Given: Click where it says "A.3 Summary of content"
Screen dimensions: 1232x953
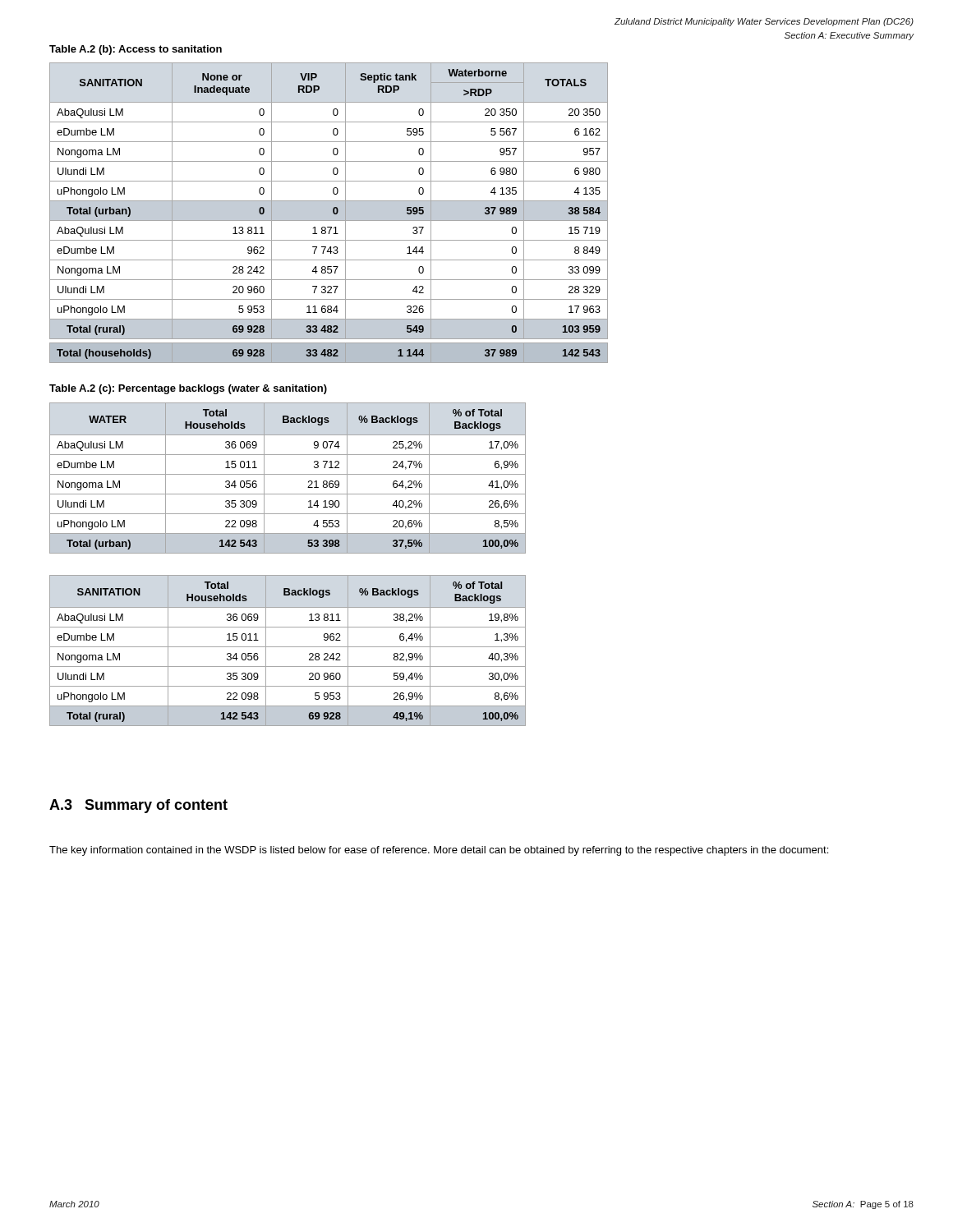Looking at the screenshot, I should [138, 805].
